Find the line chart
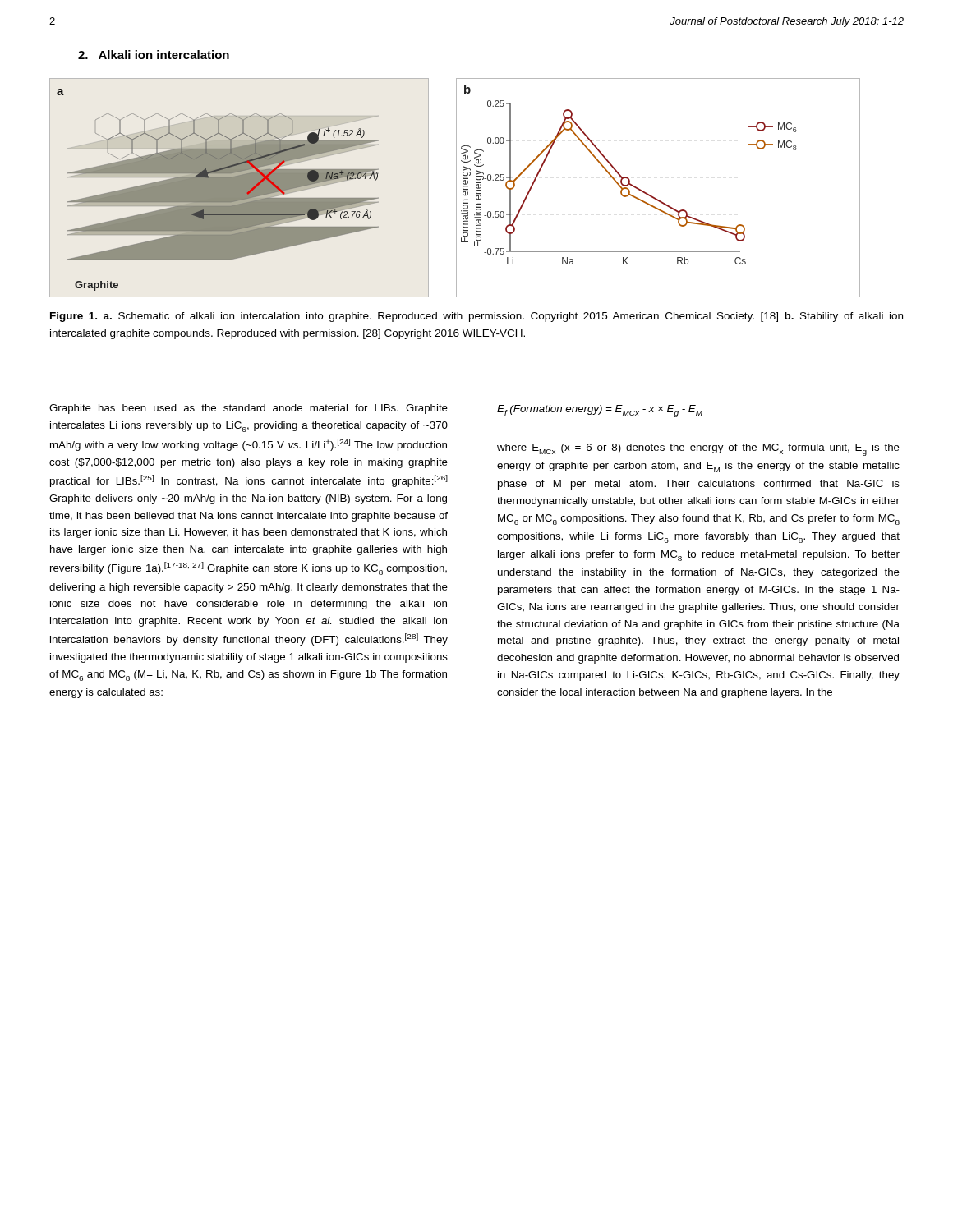Image resolution: width=953 pixels, height=1232 pixels. 658,188
